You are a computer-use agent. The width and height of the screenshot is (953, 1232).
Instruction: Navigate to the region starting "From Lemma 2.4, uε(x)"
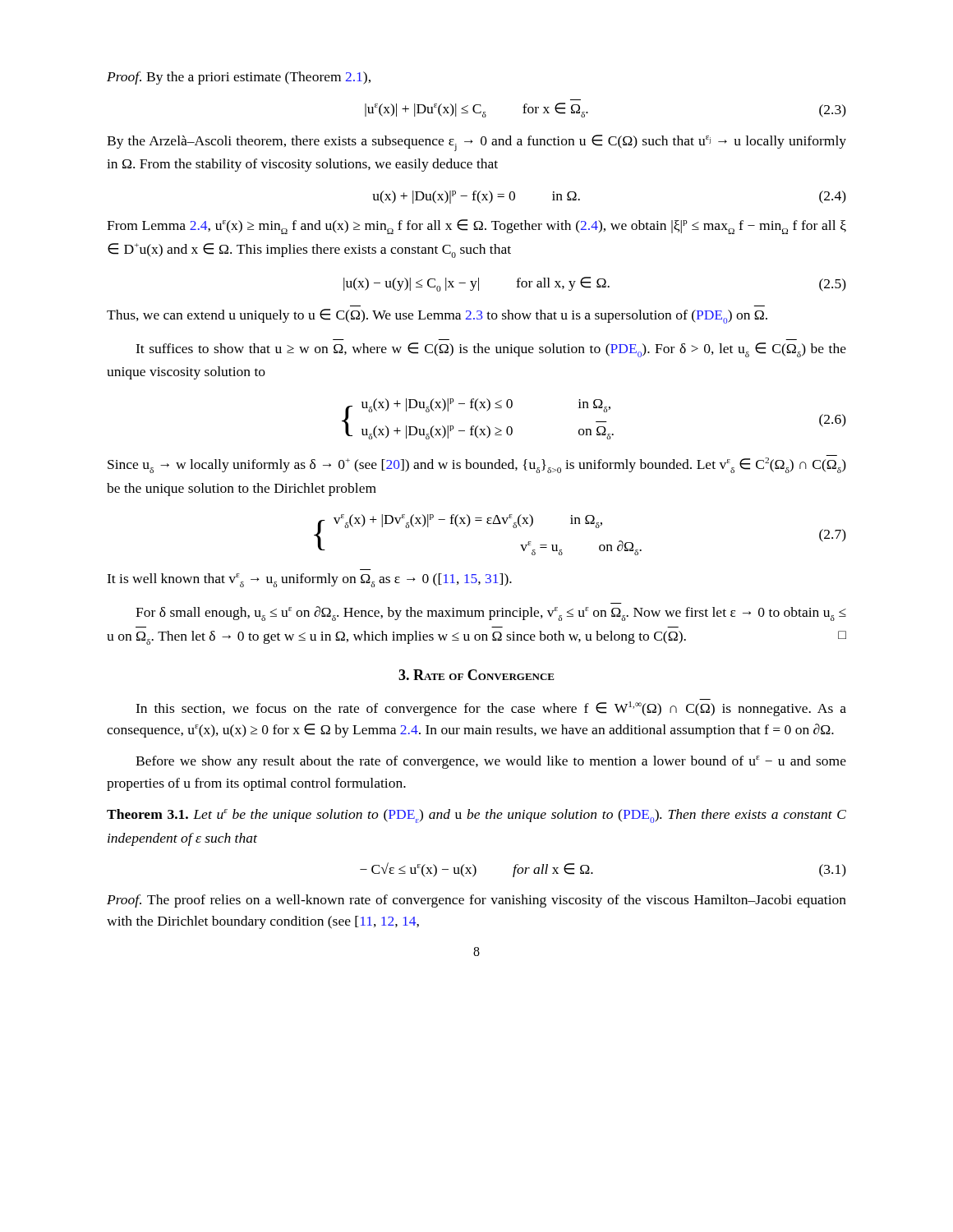coord(476,238)
